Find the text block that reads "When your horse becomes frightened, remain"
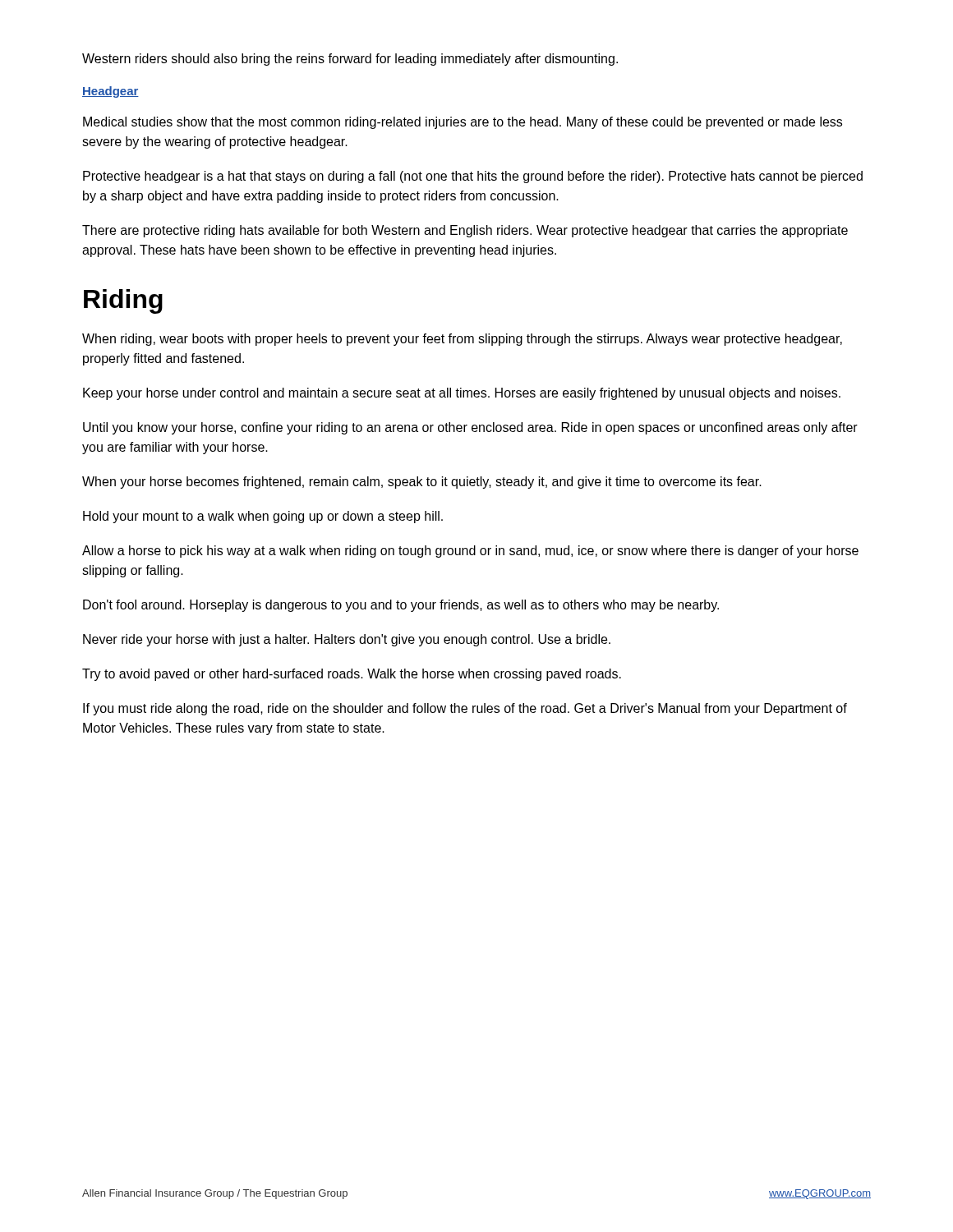 click(422, 482)
